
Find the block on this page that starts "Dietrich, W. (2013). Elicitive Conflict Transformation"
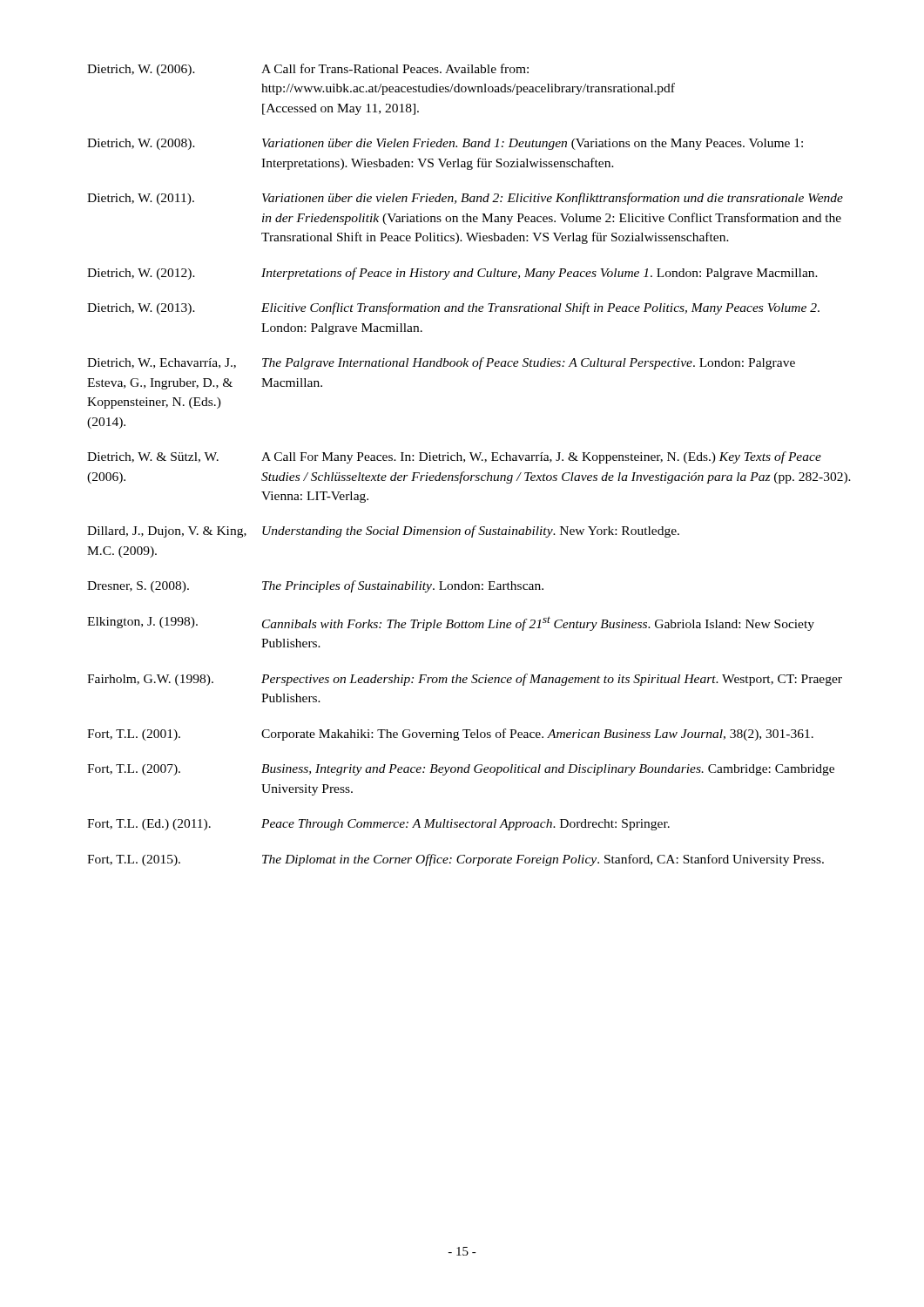471,318
